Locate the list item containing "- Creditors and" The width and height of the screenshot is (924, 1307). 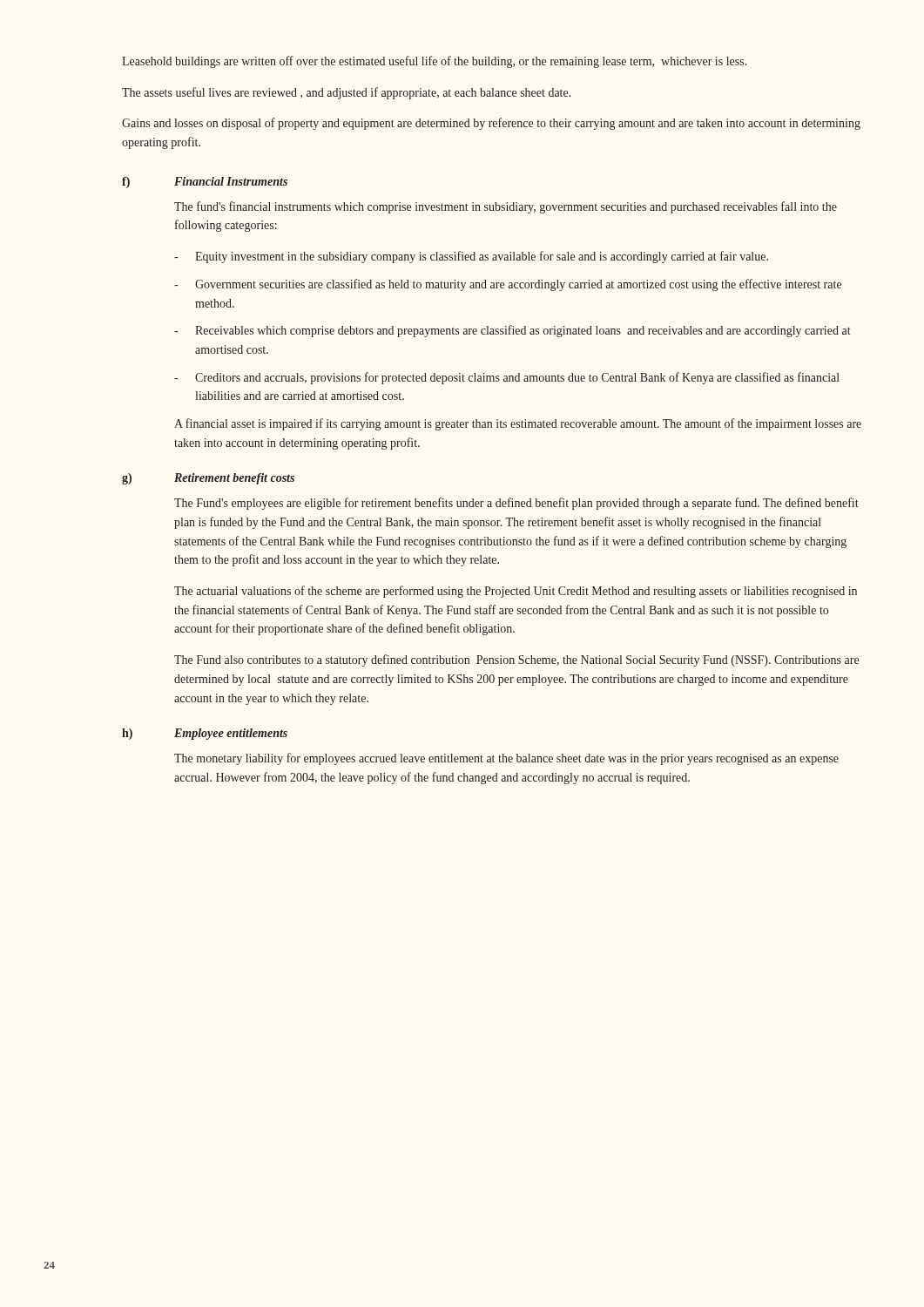tap(519, 387)
